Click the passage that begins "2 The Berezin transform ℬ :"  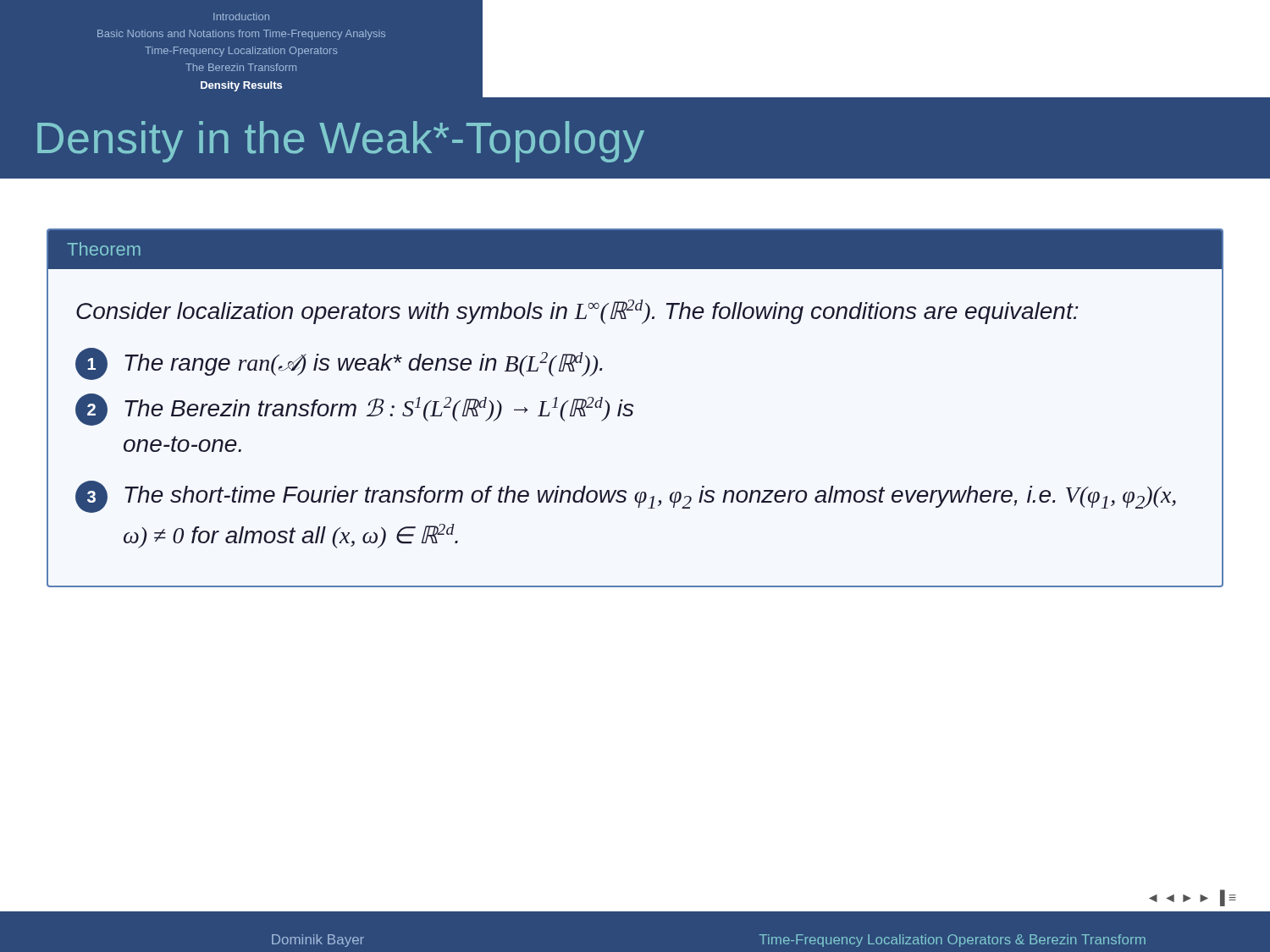(635, 426)
